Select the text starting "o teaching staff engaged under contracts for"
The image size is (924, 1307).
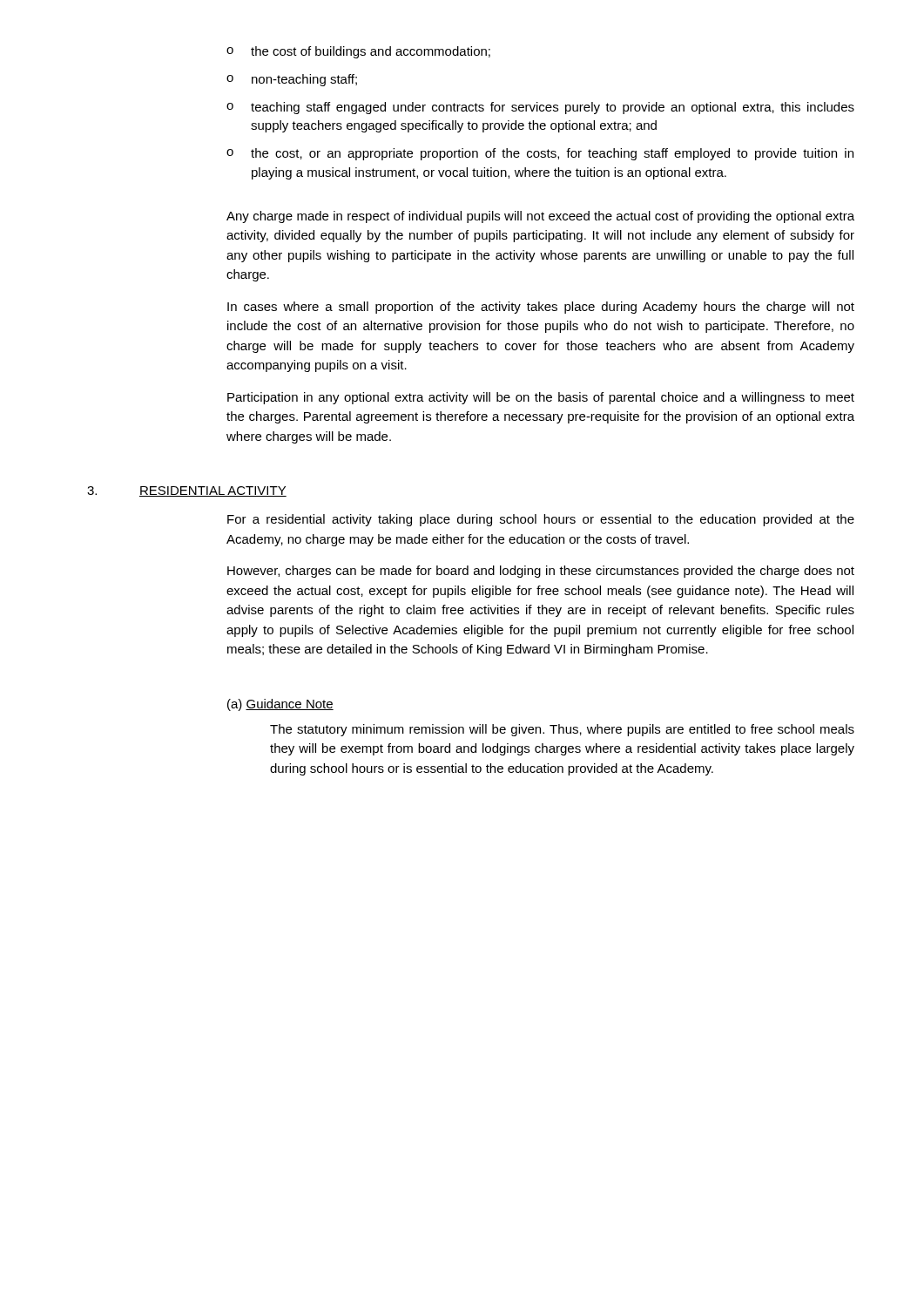pos(540,116)
